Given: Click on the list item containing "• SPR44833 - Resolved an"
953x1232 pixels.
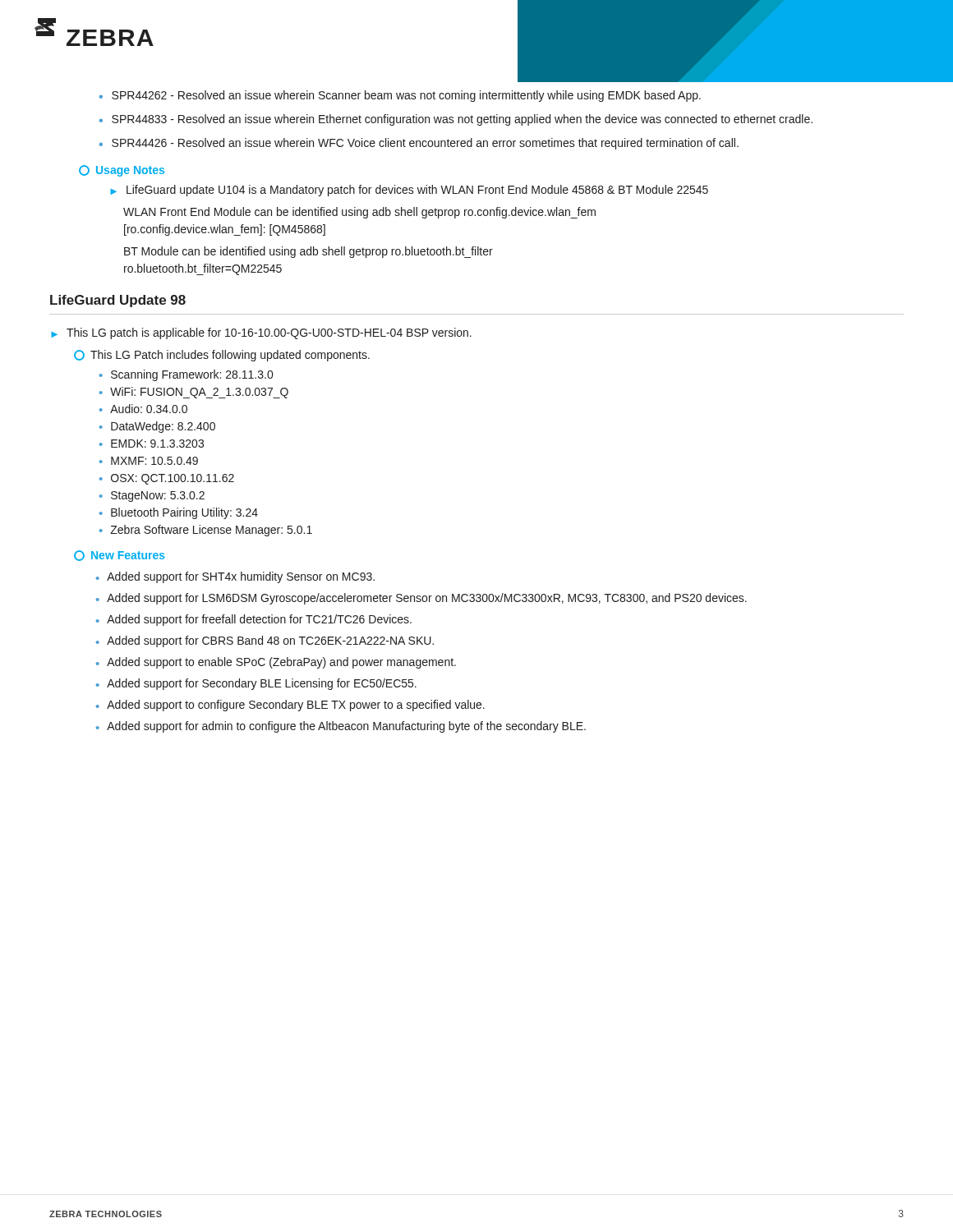Looking at the screenshot, I should pos(456,120).
